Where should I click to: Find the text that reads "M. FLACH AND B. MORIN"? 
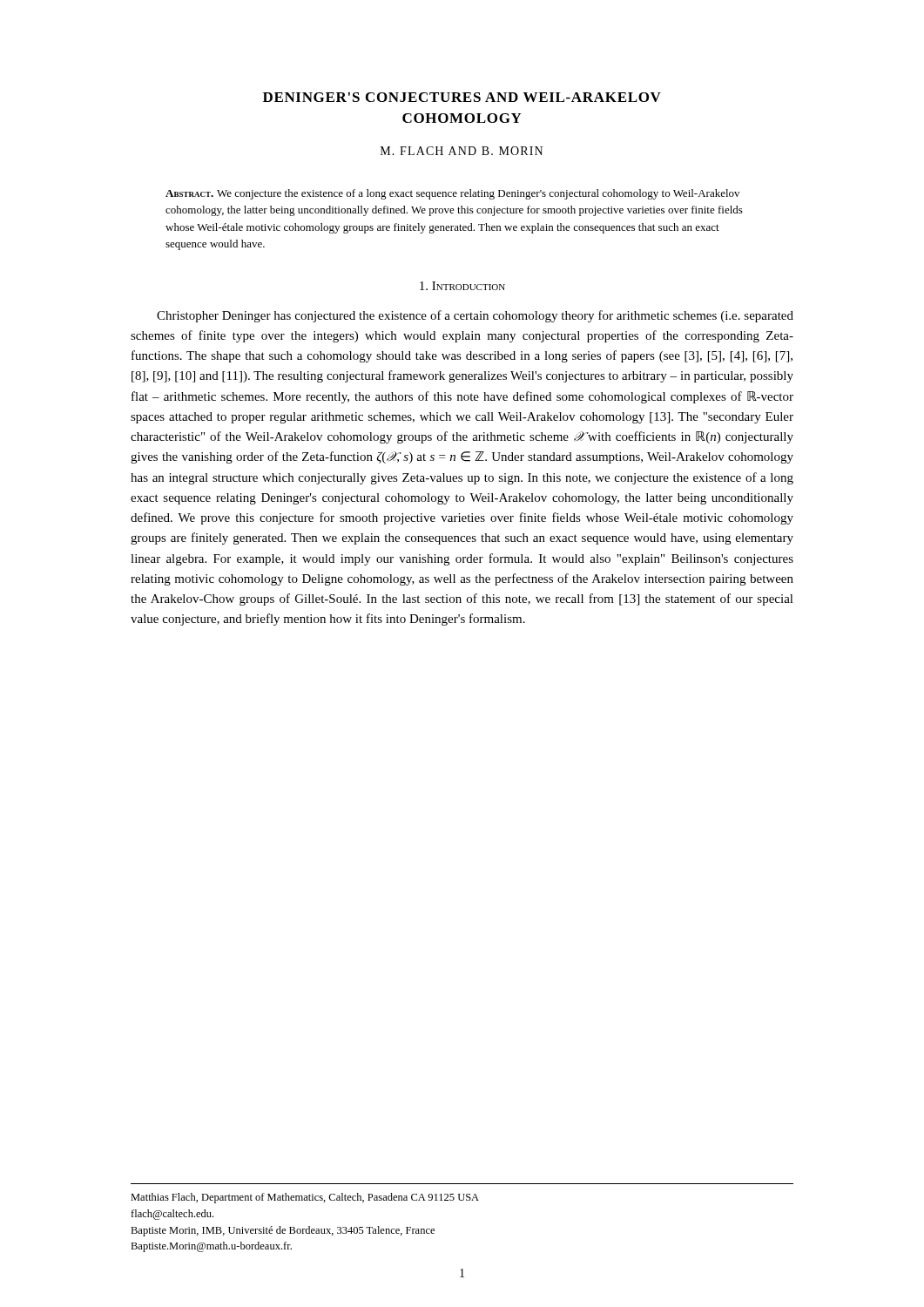click(x=462, y=151)
